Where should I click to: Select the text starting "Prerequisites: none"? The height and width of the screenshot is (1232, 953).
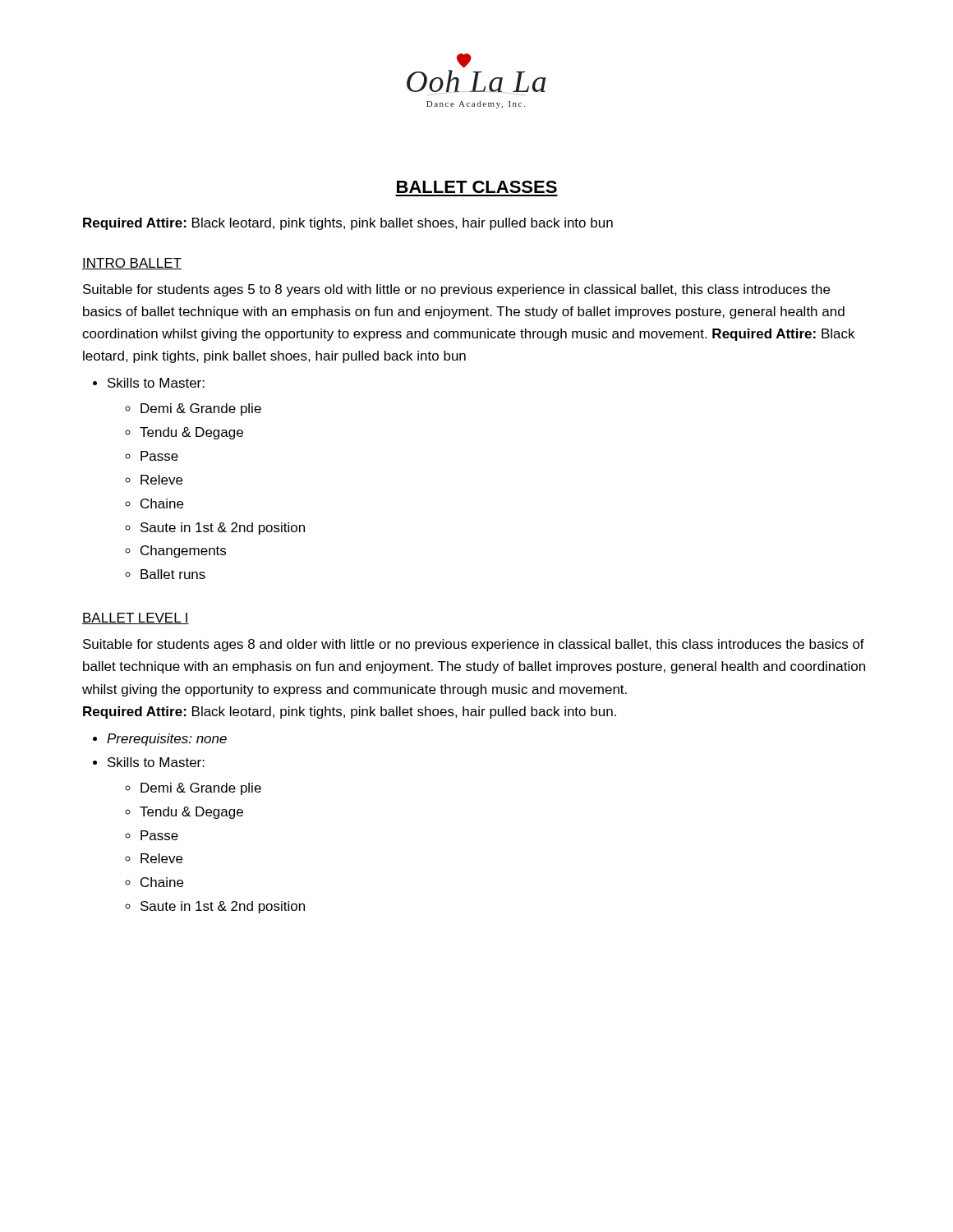167,740
